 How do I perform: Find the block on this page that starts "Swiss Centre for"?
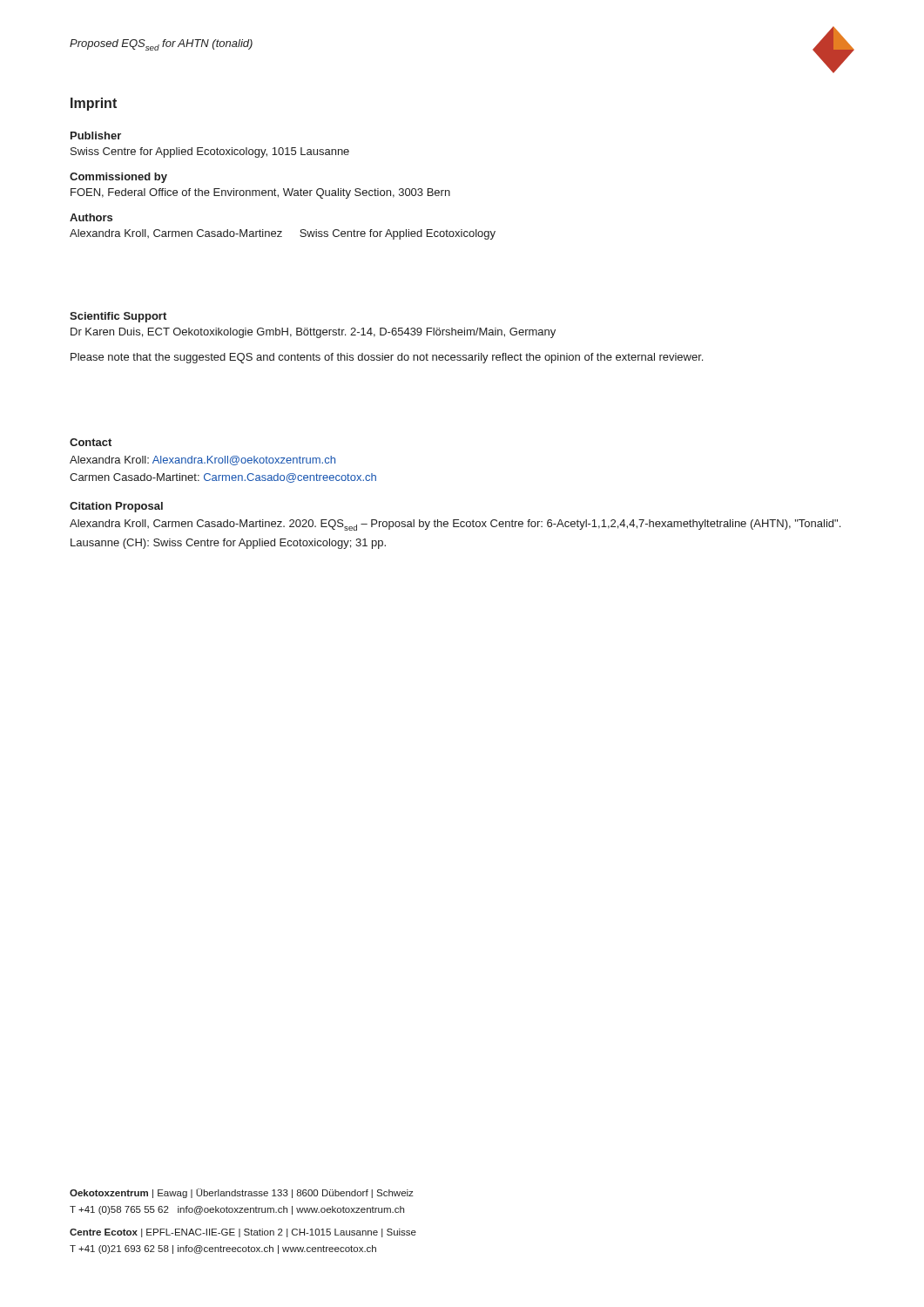[210, 151]
